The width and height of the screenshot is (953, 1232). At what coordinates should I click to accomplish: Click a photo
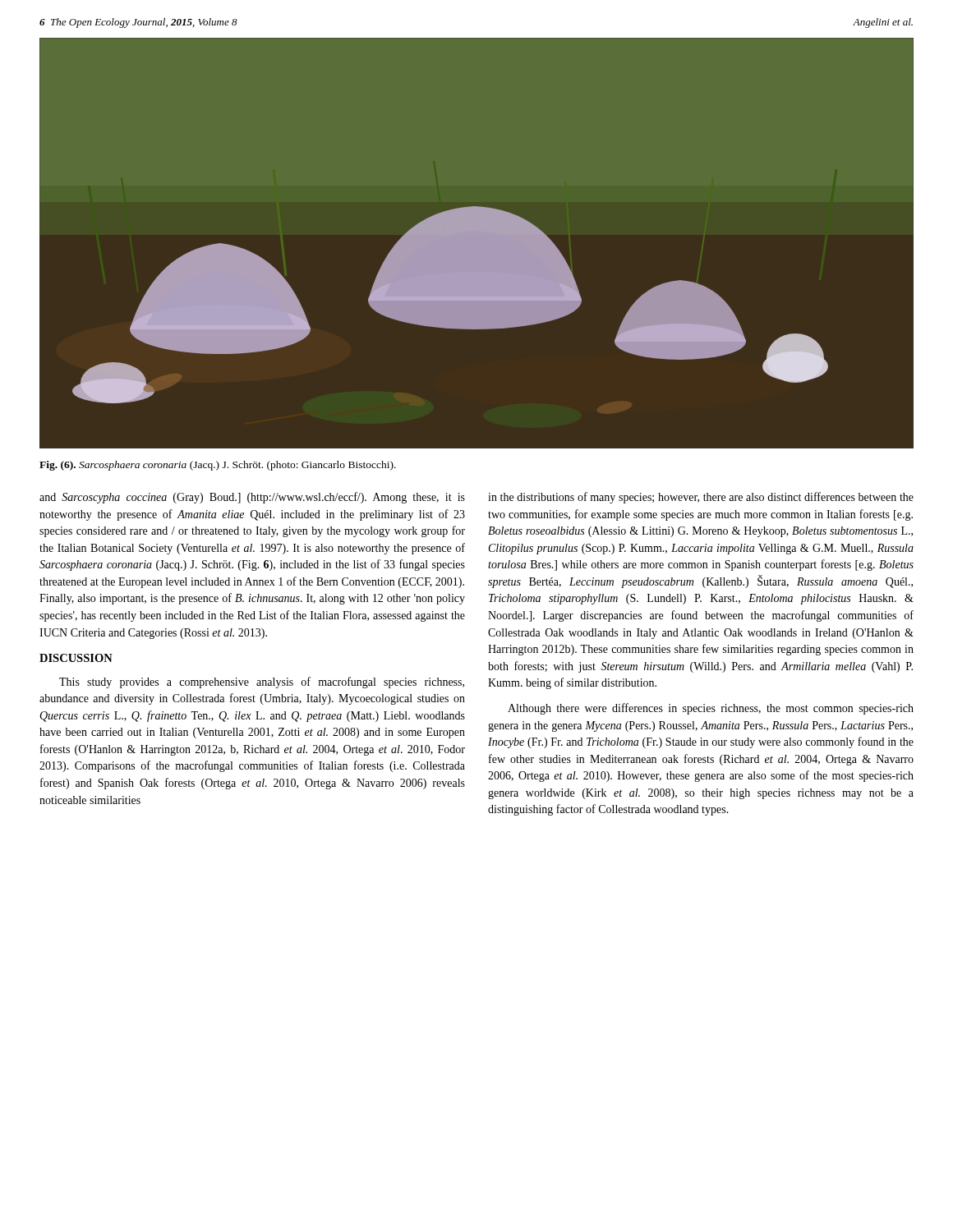[x=476, y=243]
